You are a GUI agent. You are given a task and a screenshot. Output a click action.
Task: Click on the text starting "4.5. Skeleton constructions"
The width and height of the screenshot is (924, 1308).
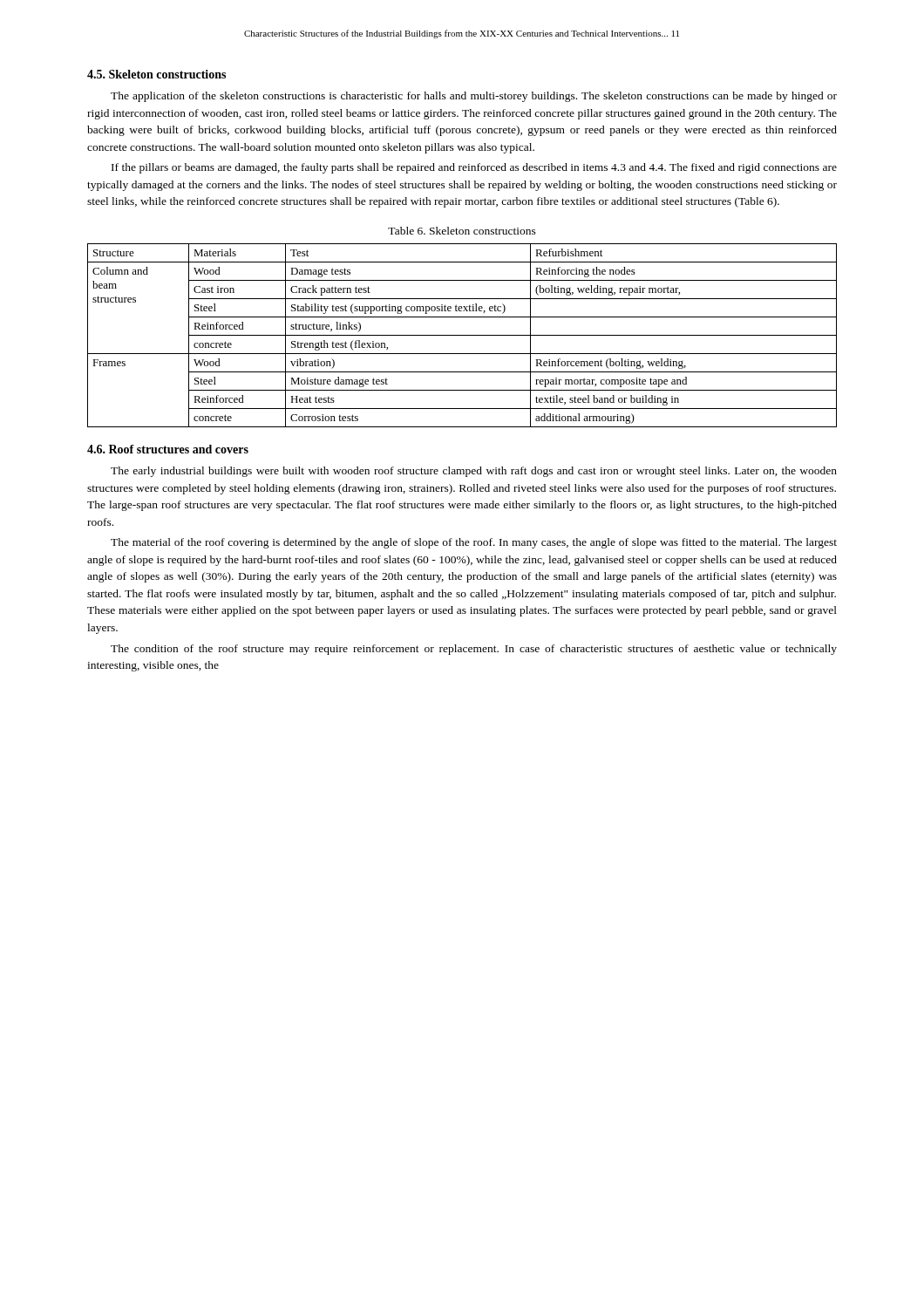pyautogui.click(x=157, y=75)
